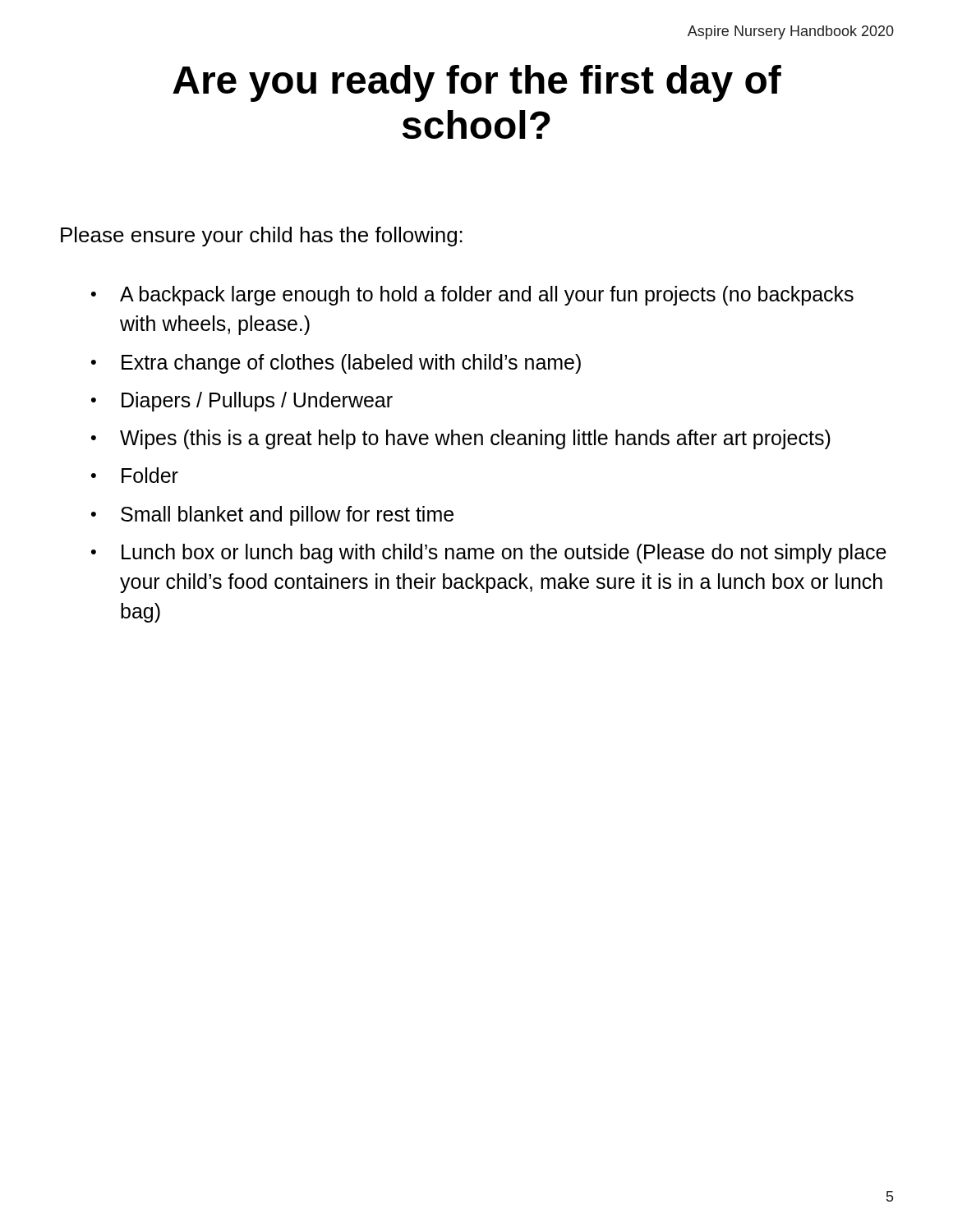Image resolution: width=953 pixels, height=1232 pixels.
Task: Select the text starting "• A backpack large enough to"
Action: [476, 309]
